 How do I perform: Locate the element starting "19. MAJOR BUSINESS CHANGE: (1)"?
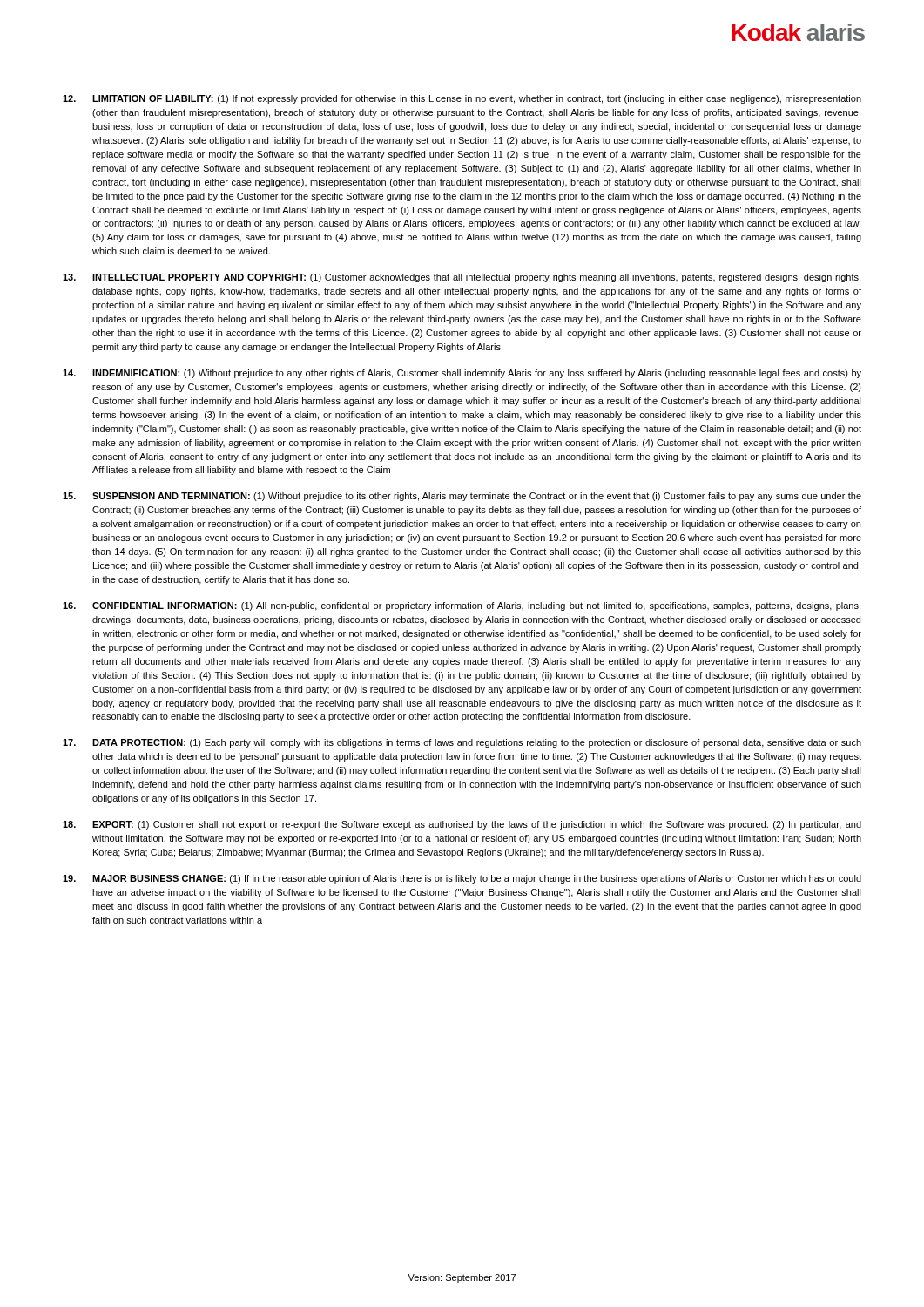pyautogui.click(x=462, y=900)
